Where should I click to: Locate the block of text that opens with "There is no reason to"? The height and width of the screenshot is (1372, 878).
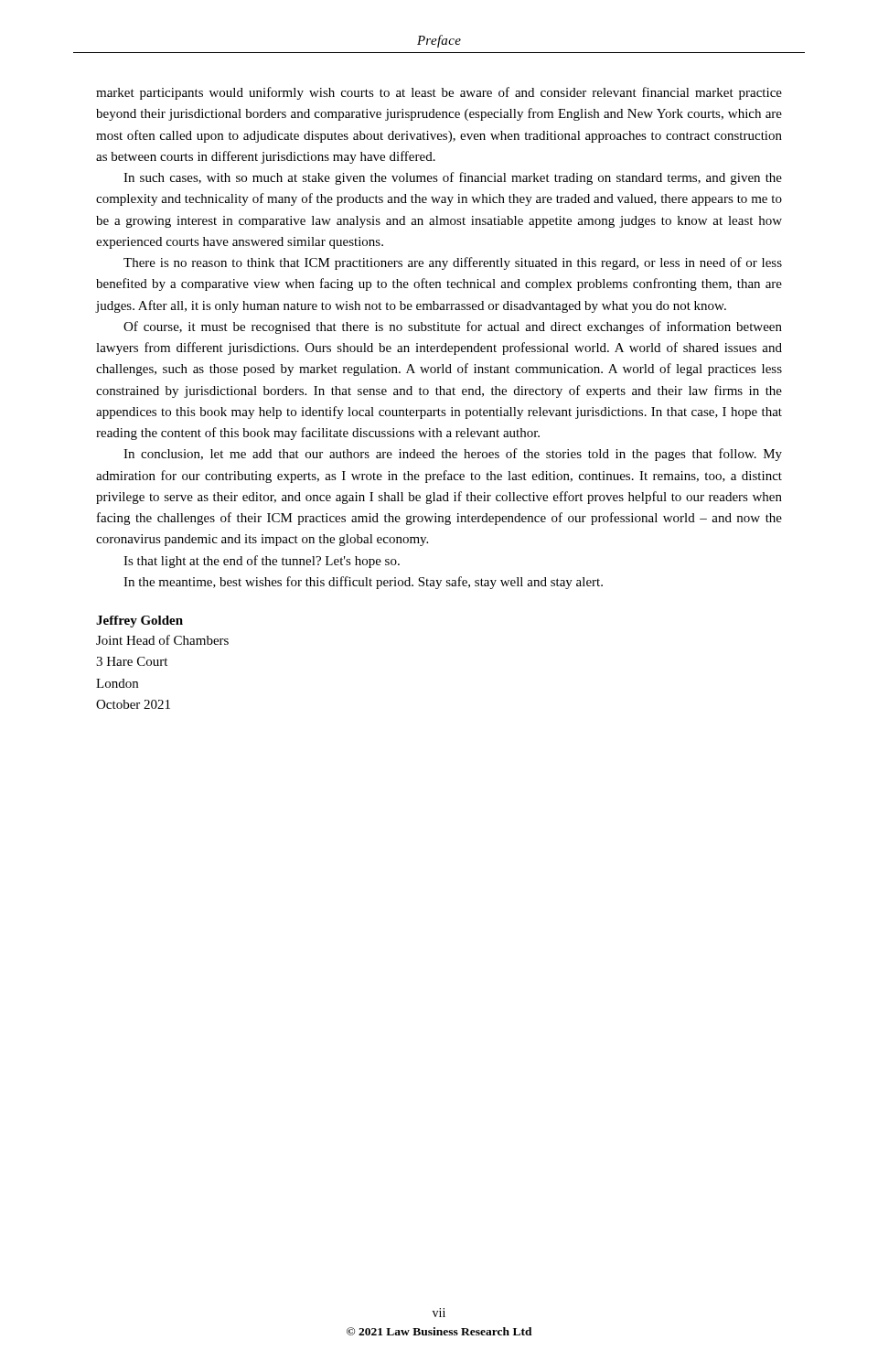(439, 284)
